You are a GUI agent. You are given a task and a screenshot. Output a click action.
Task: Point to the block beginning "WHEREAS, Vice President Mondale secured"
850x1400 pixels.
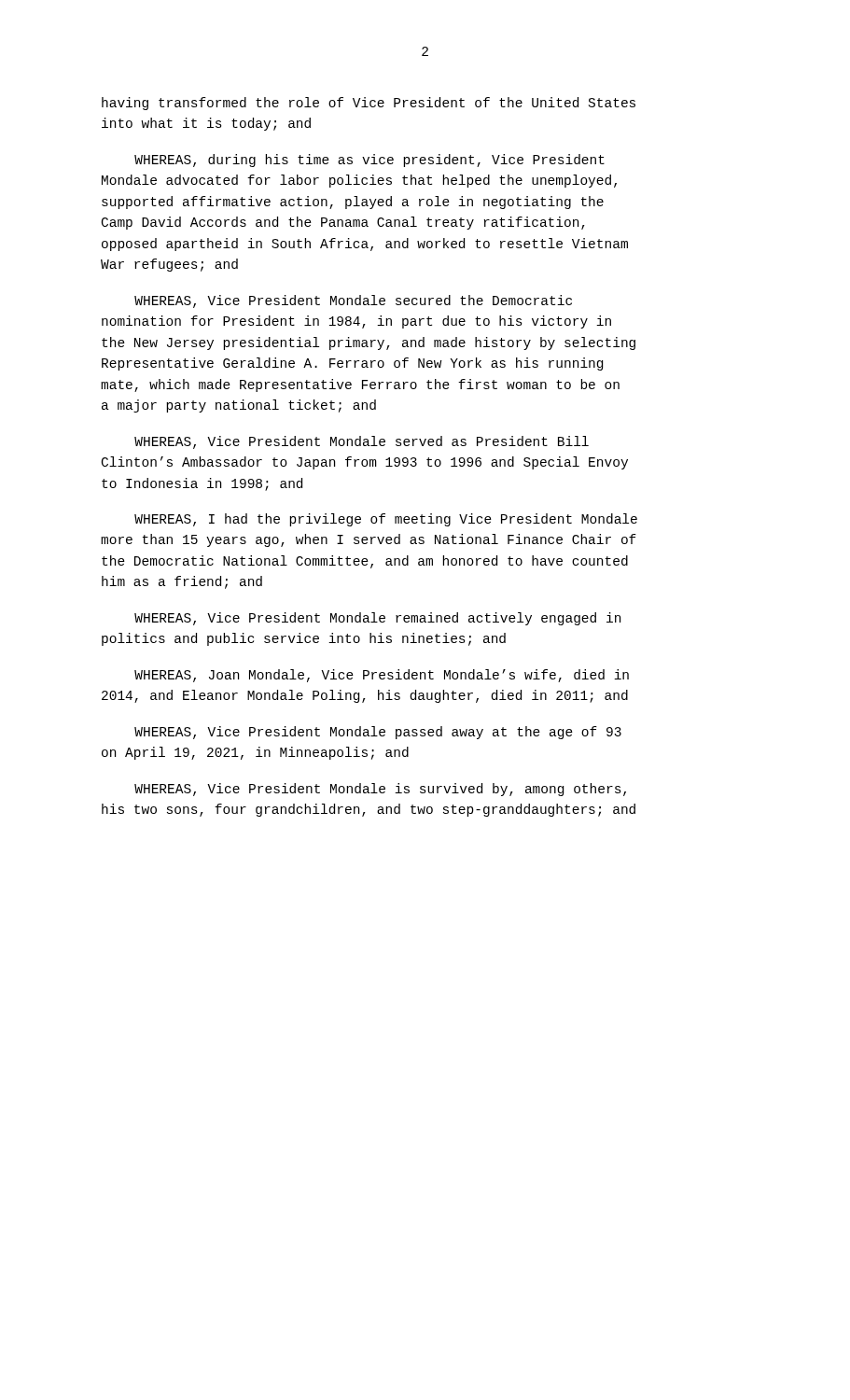click(369, 354)
